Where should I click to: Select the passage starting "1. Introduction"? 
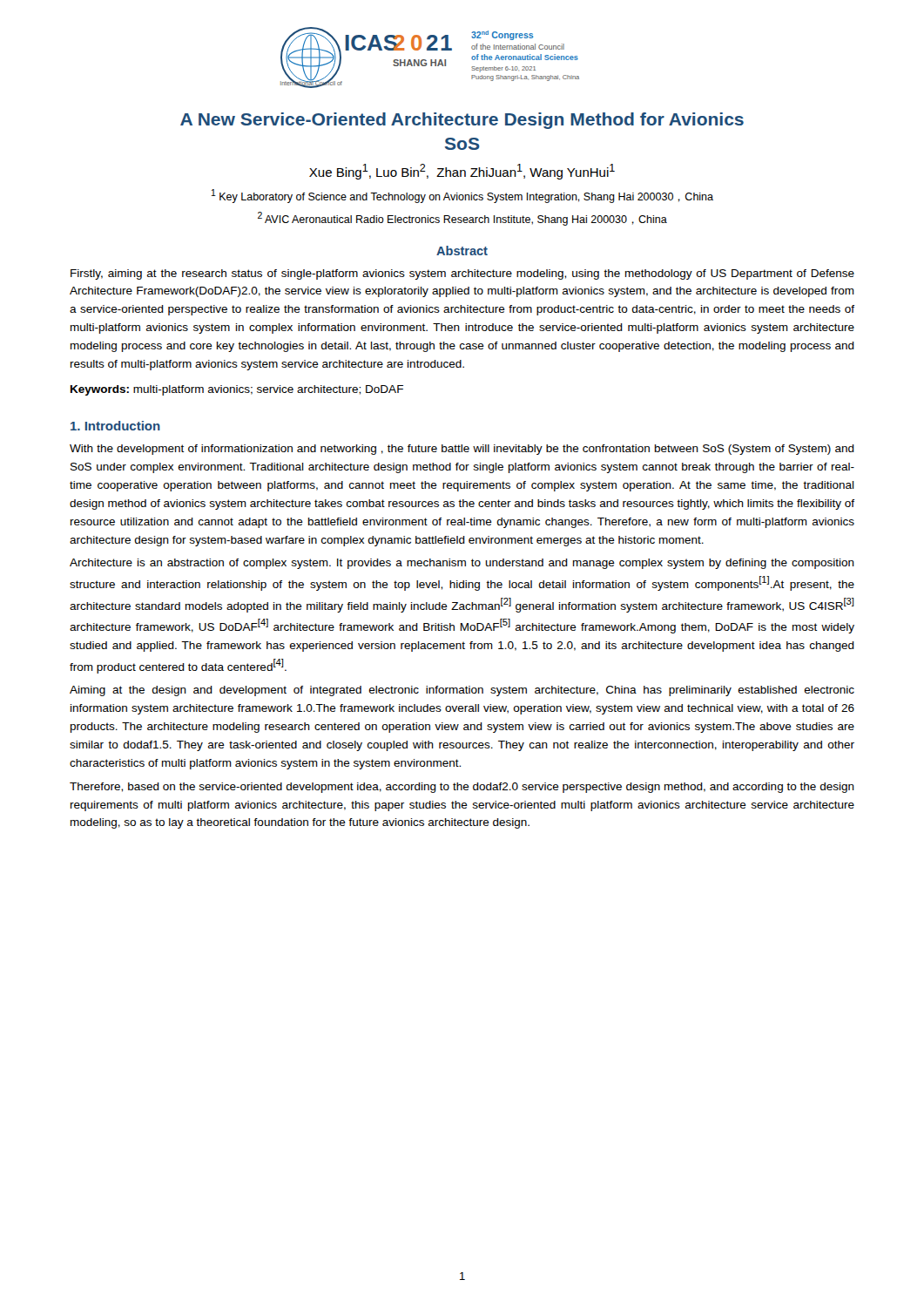coord(115,426)
